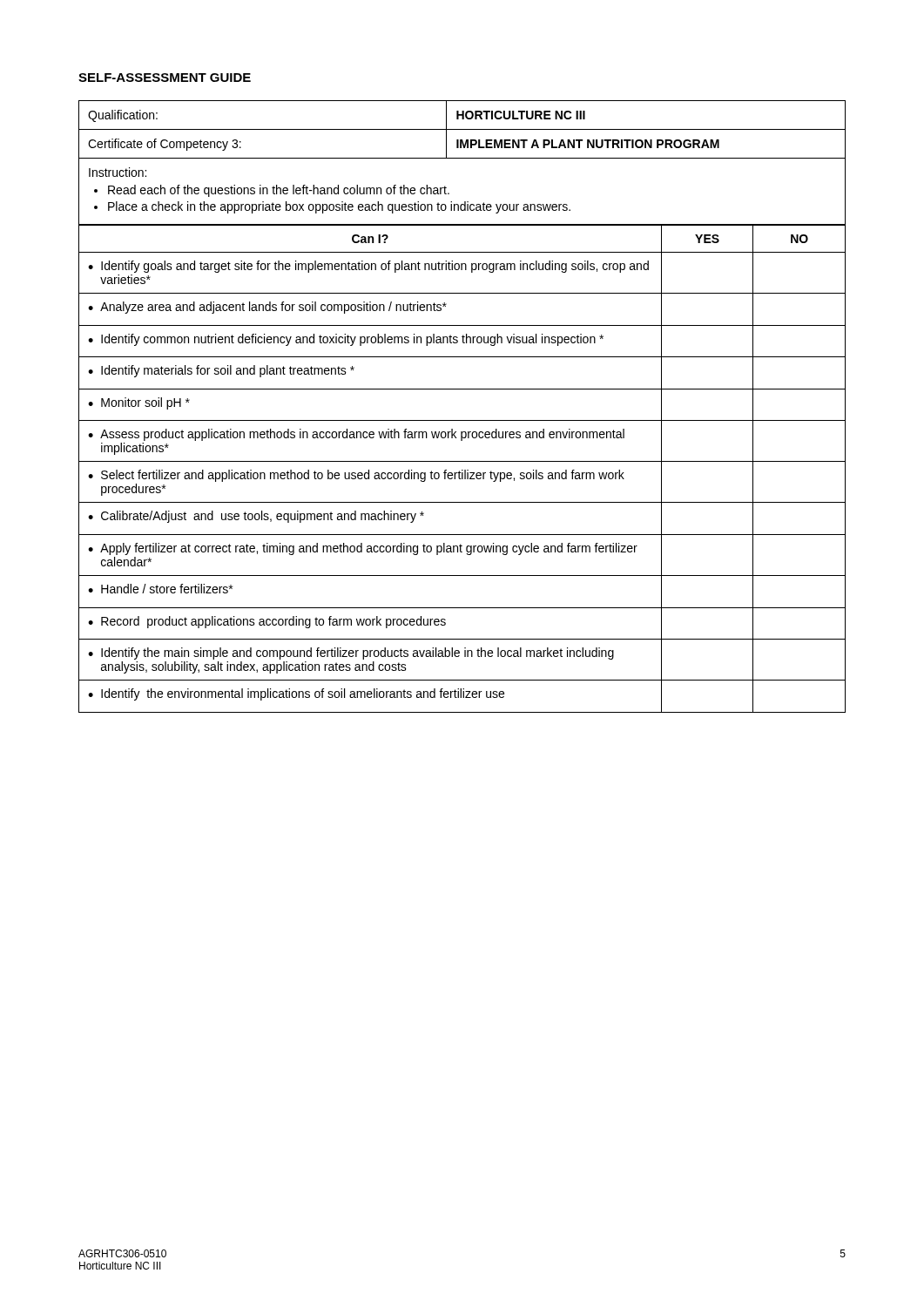Find the table that mentions "Can I?"

462,469
